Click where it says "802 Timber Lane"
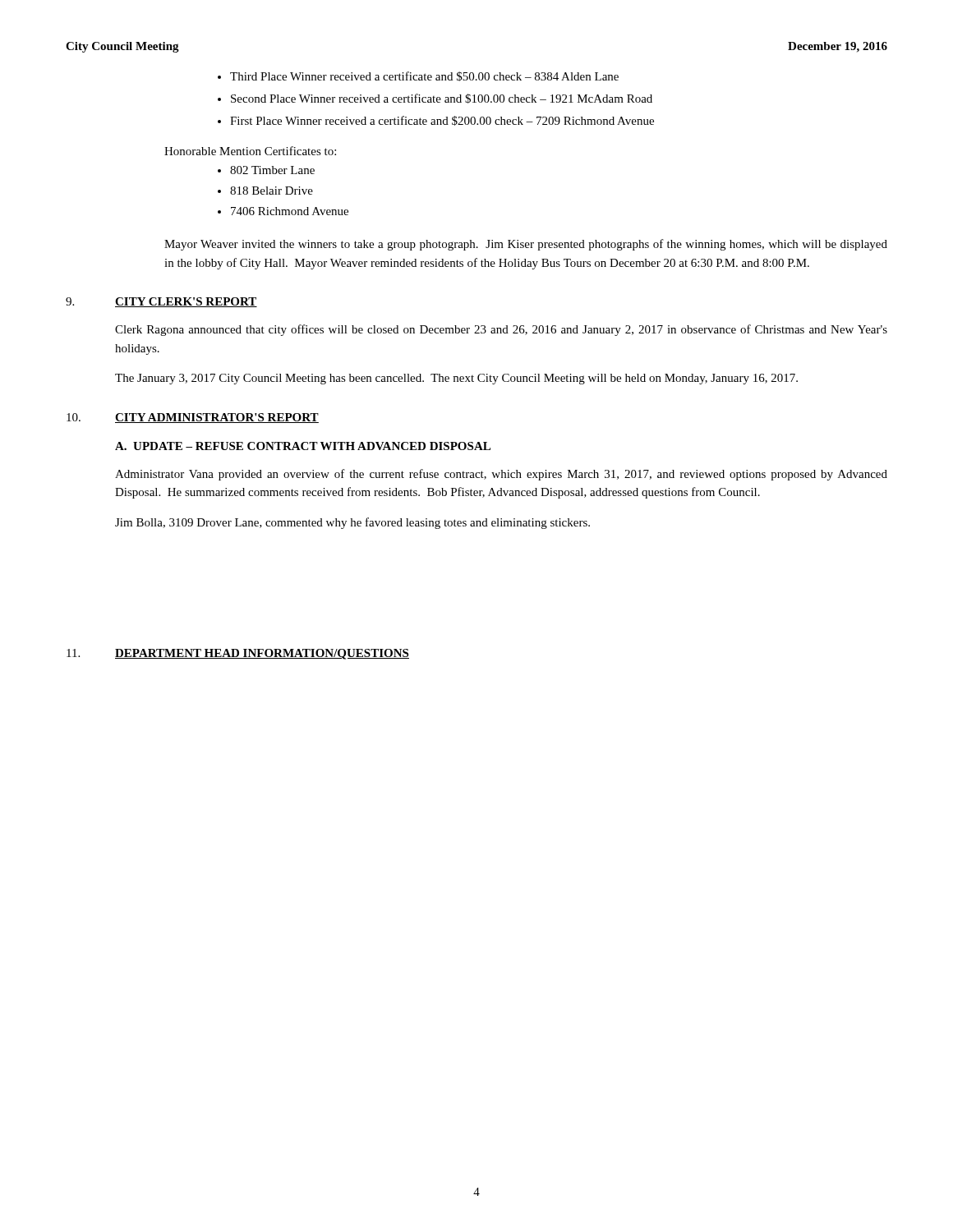Image resolution: width=953 pixels, height=1232 pixels. 273,170
